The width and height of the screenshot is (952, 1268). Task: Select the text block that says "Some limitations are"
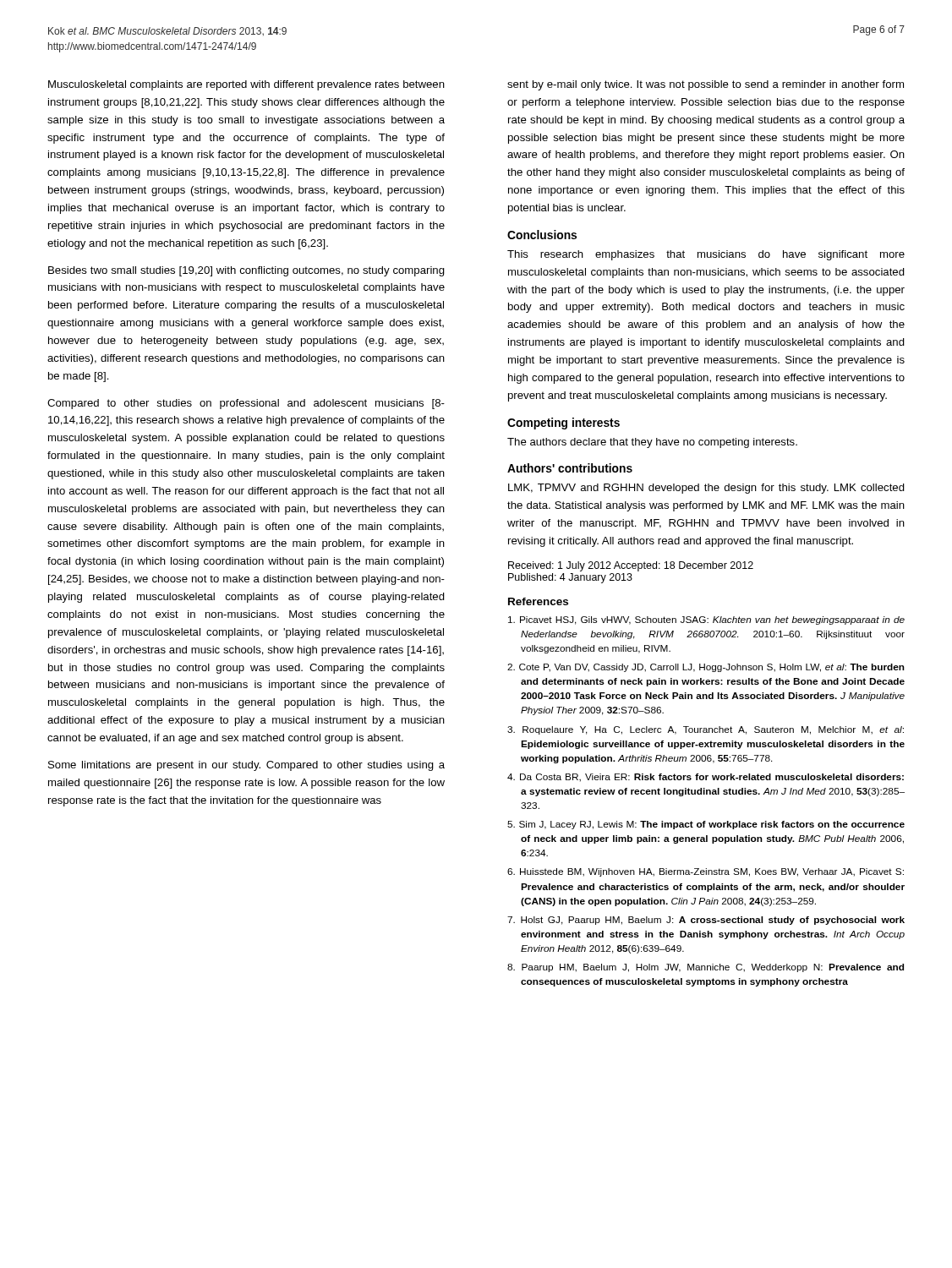tap(246, 782)
